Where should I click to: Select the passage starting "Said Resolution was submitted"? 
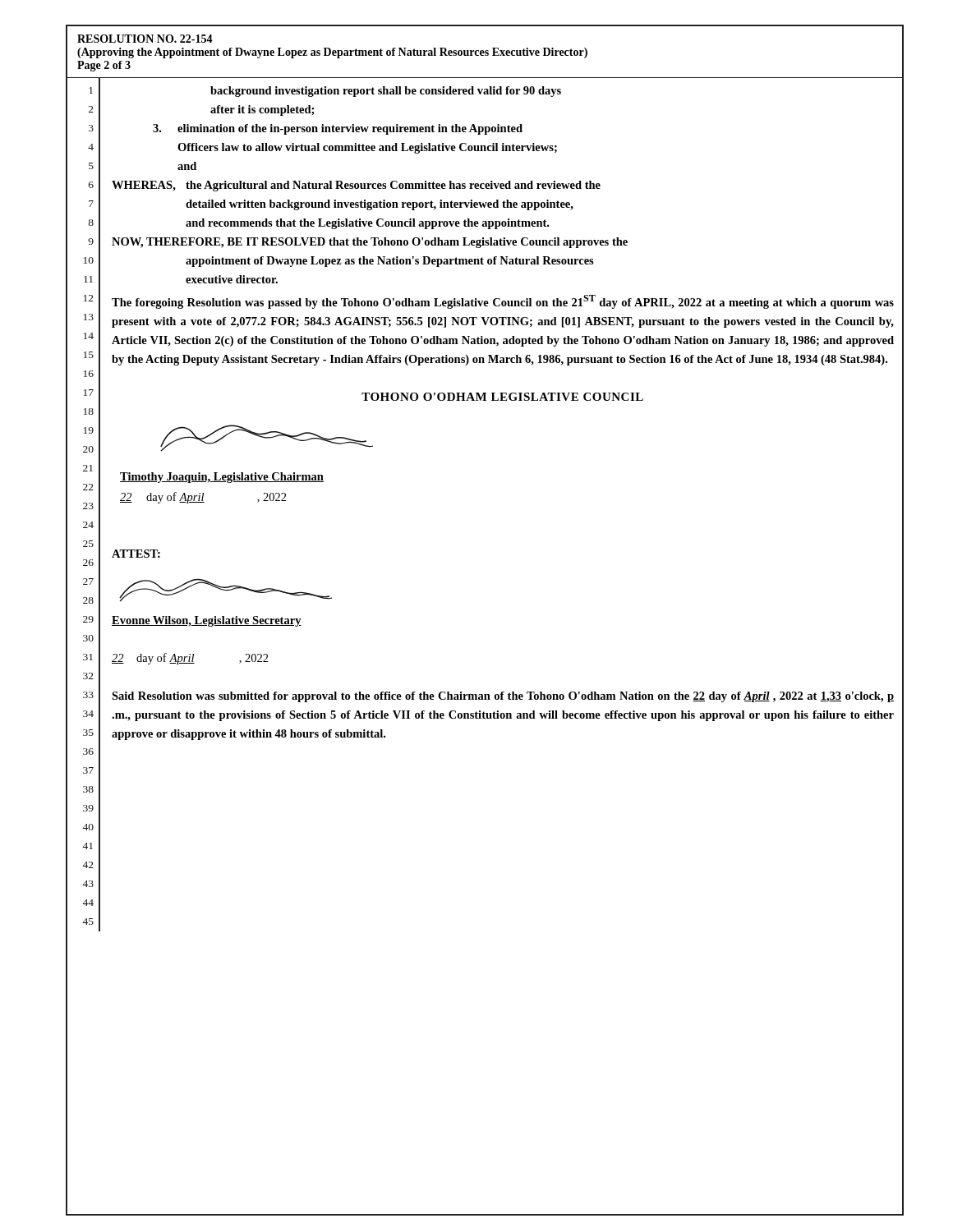[503, 714]
